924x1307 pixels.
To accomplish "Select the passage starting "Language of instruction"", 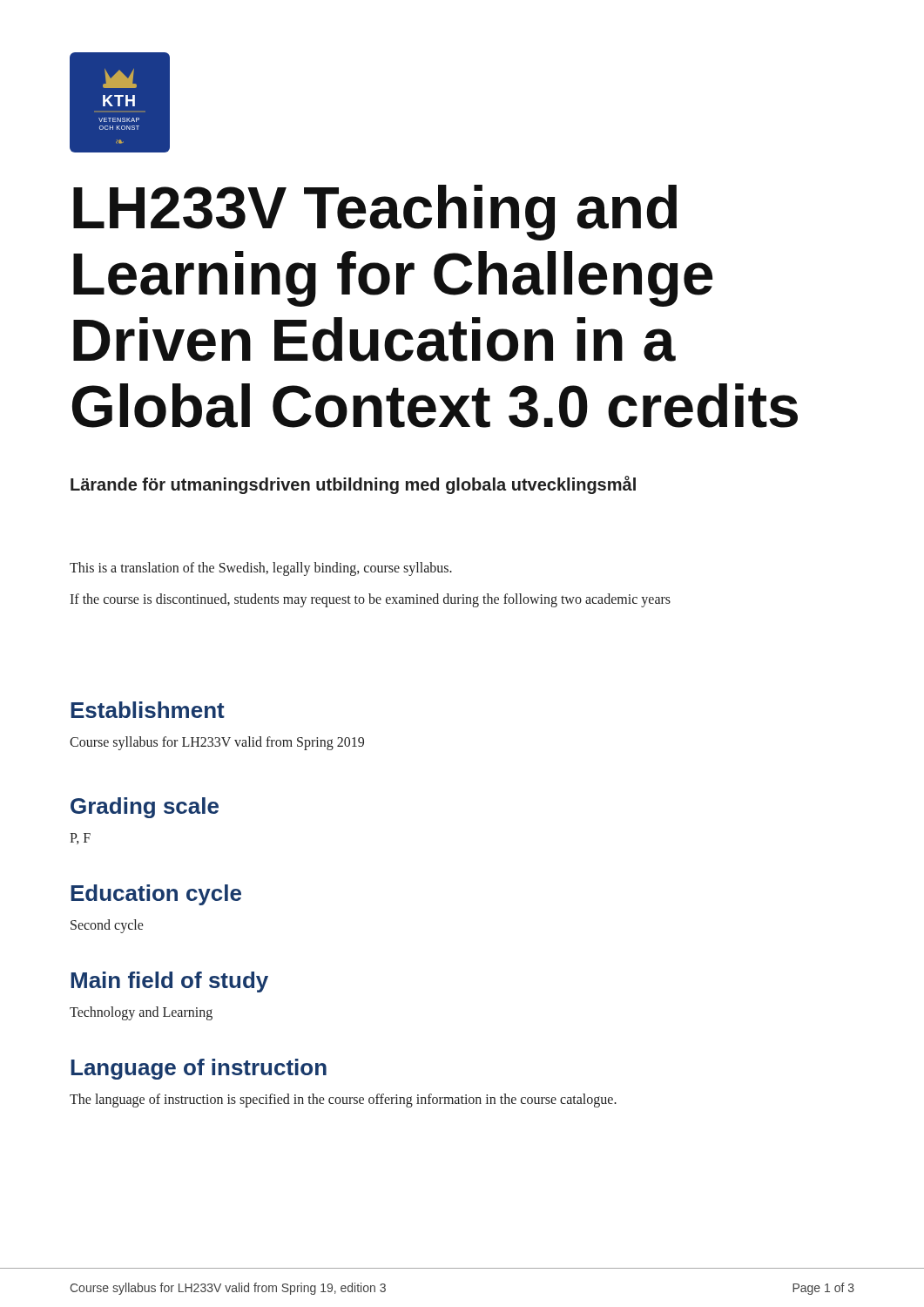I will coord(199,1069).
